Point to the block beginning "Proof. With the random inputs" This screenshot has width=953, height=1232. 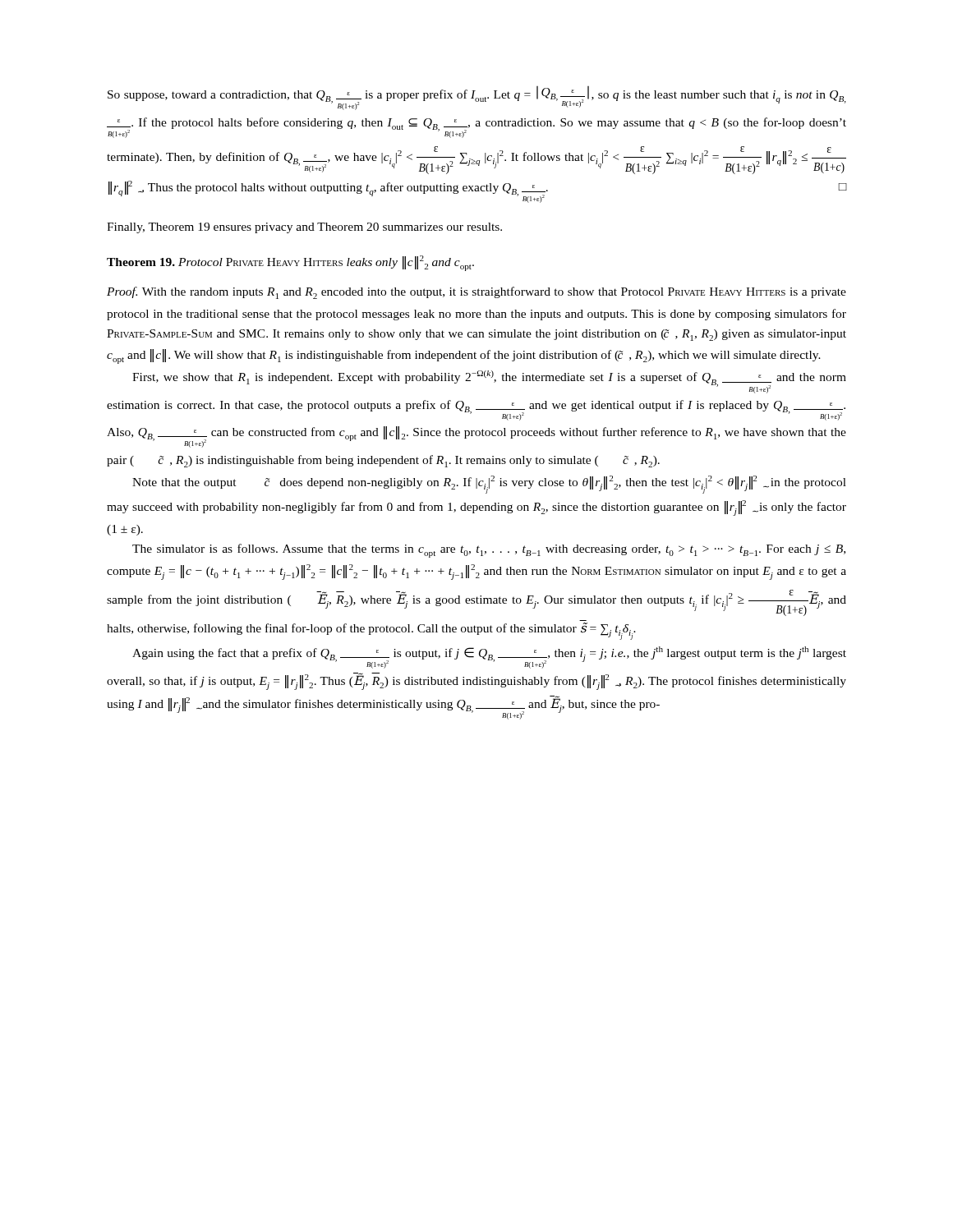coord(476,325)
